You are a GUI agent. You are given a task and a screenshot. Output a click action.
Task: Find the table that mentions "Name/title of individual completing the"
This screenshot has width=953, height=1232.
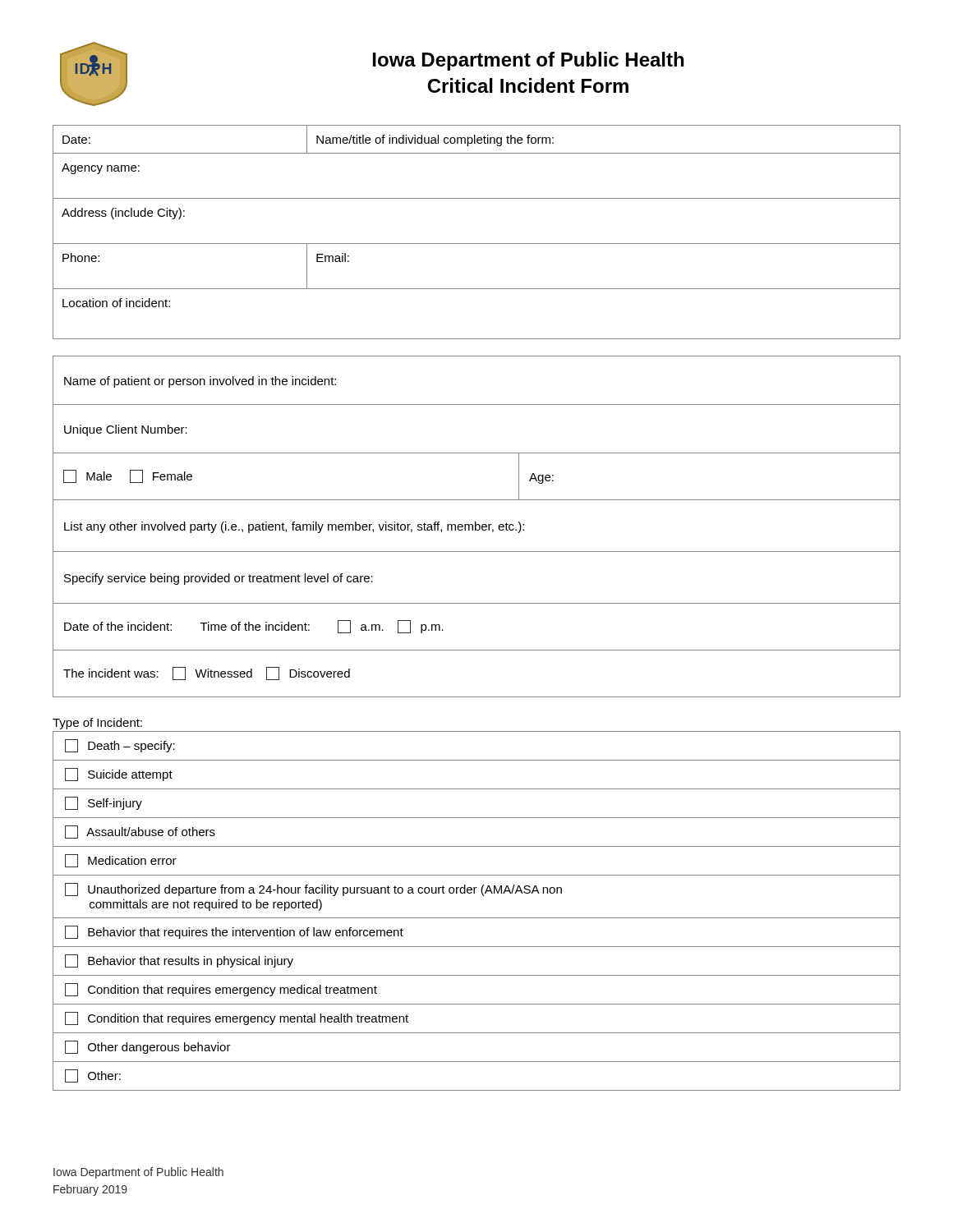pos(476,232)
